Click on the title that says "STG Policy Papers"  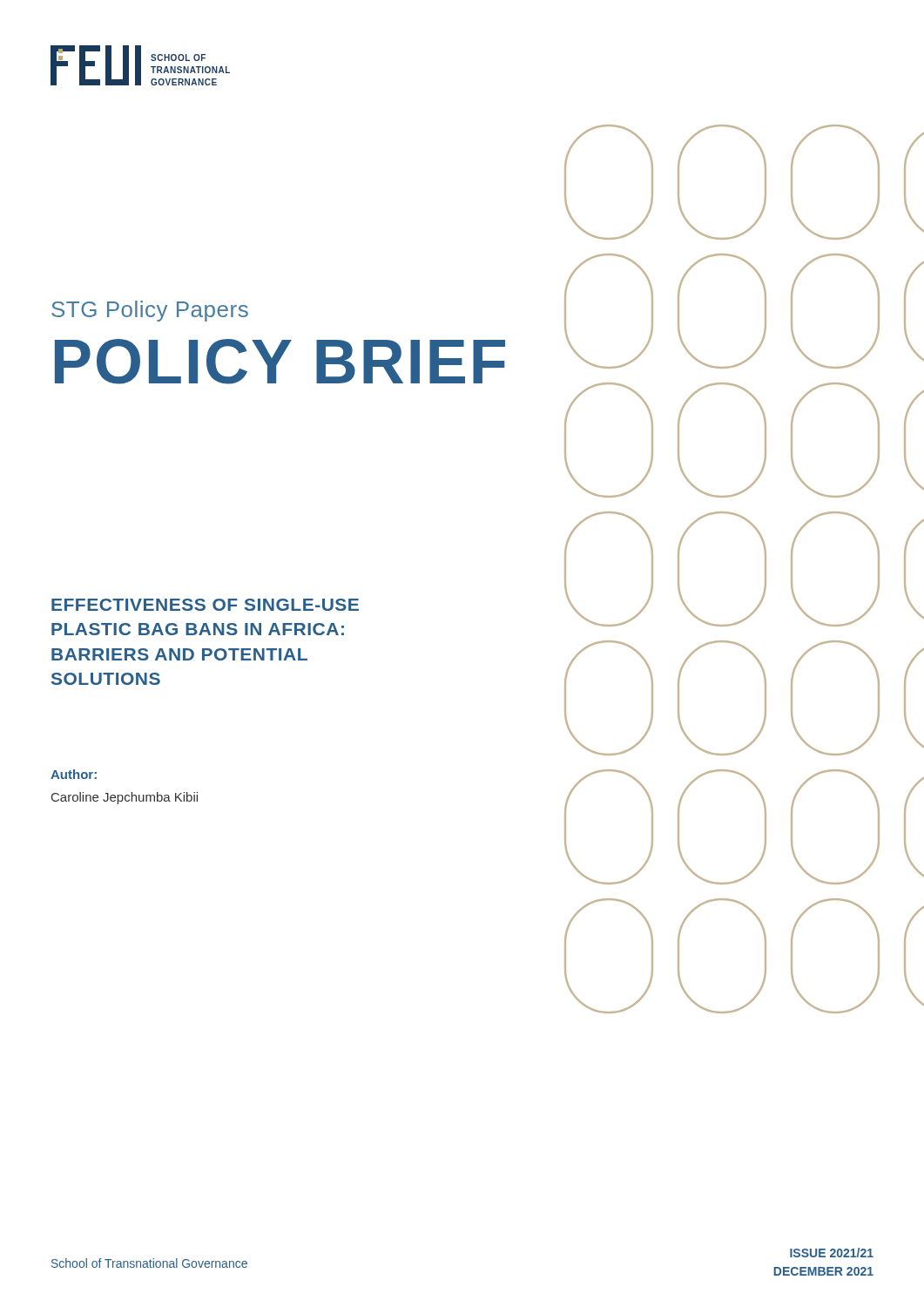pyautogui.click(x=150, y=309)
